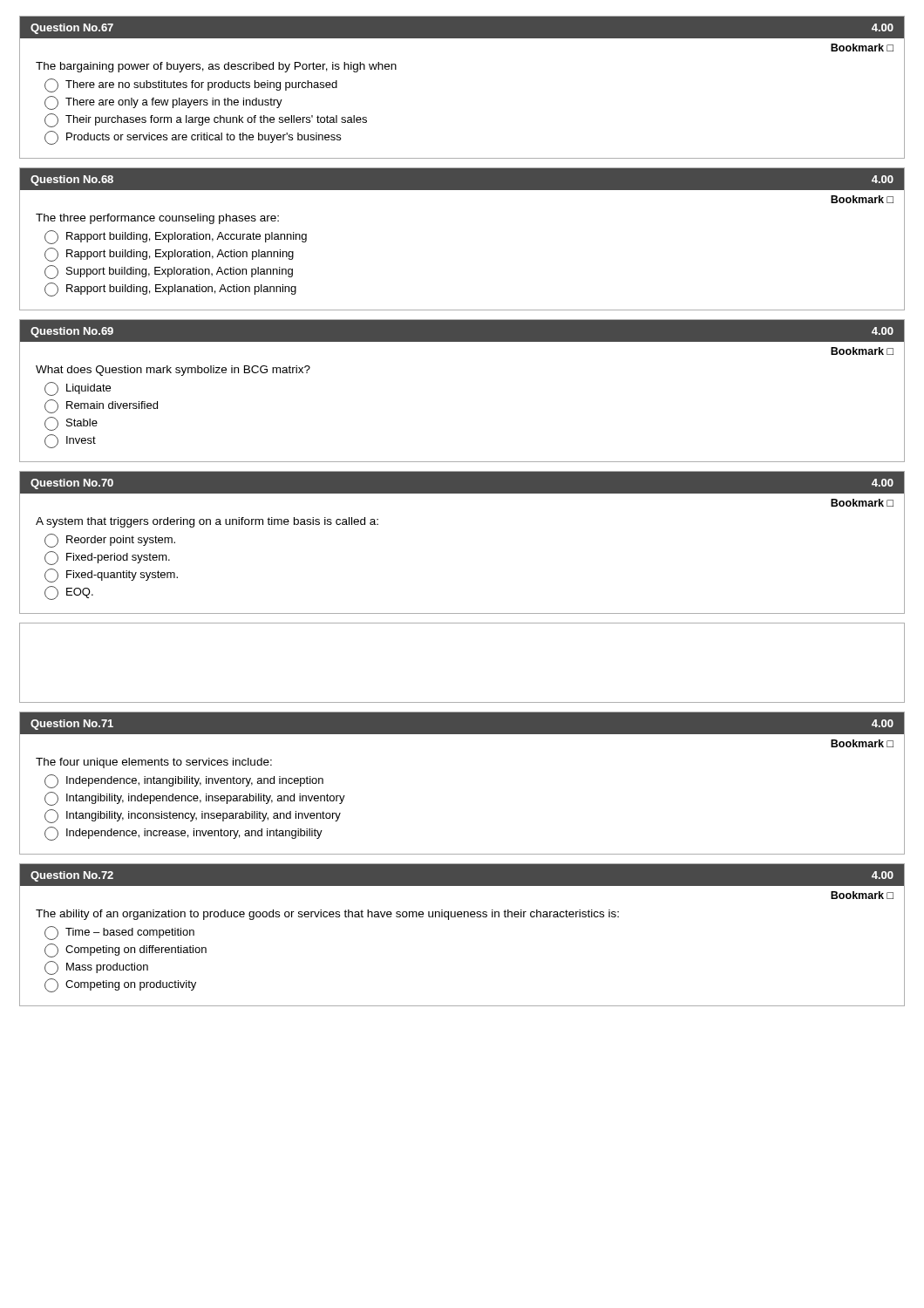Where is the passage that starts "The bargaining power of buyers, as described"?
Viewport: 924px width, 1308px height.
click(216, 66)
